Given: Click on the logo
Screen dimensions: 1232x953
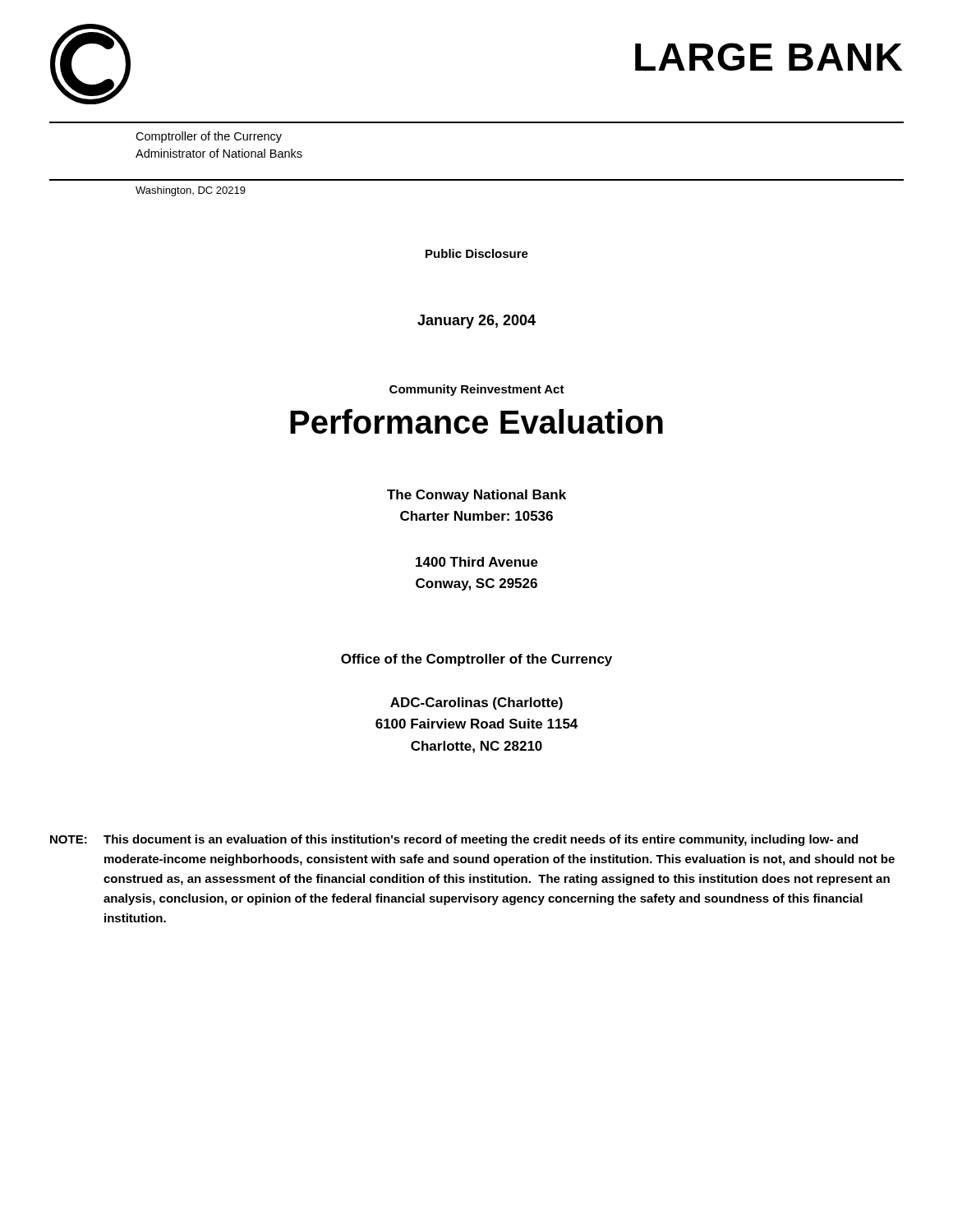Looking at the screenshot, I should click(90, 64).
